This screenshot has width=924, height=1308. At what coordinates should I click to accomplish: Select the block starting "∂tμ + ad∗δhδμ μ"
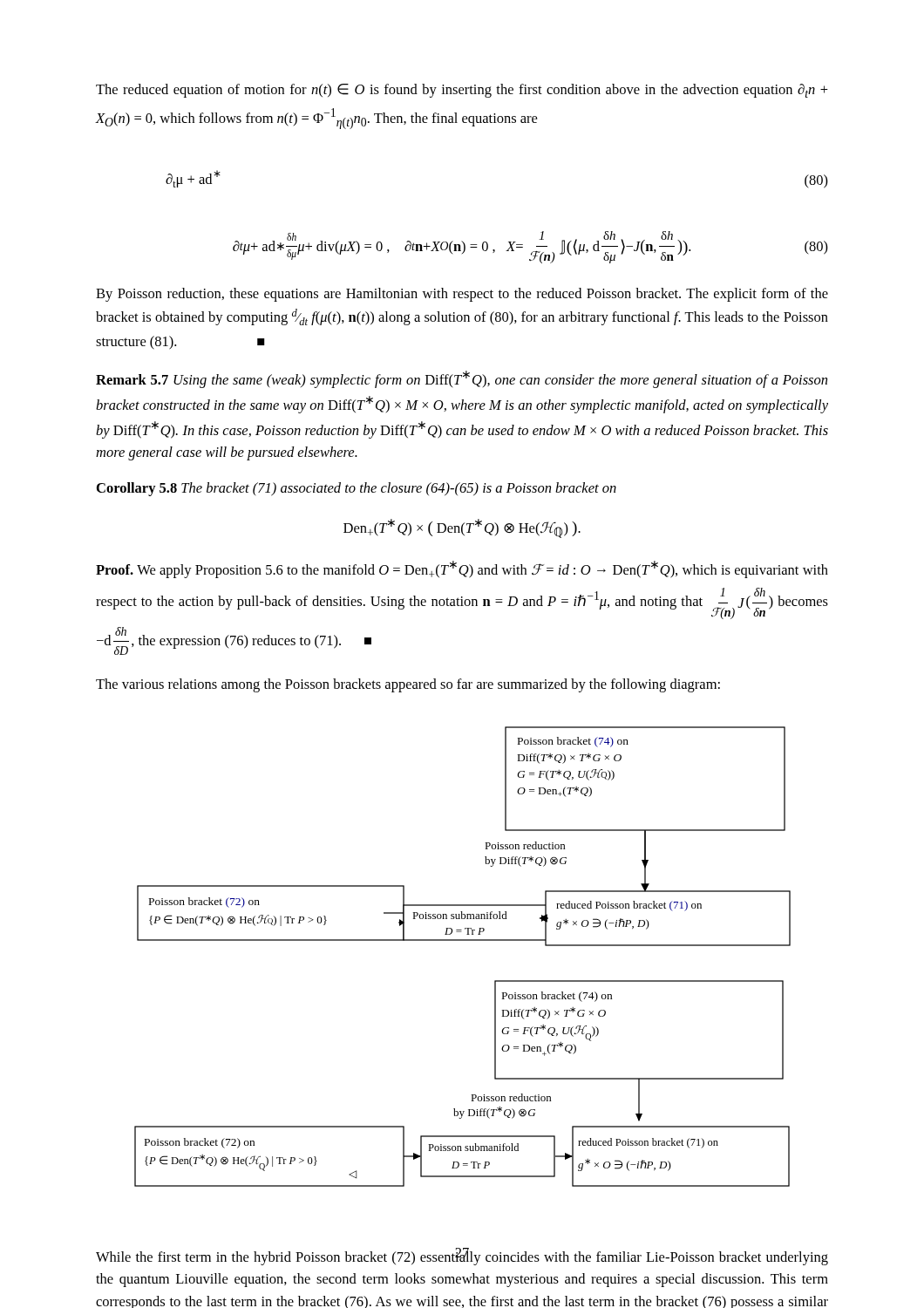pos(530,246)
